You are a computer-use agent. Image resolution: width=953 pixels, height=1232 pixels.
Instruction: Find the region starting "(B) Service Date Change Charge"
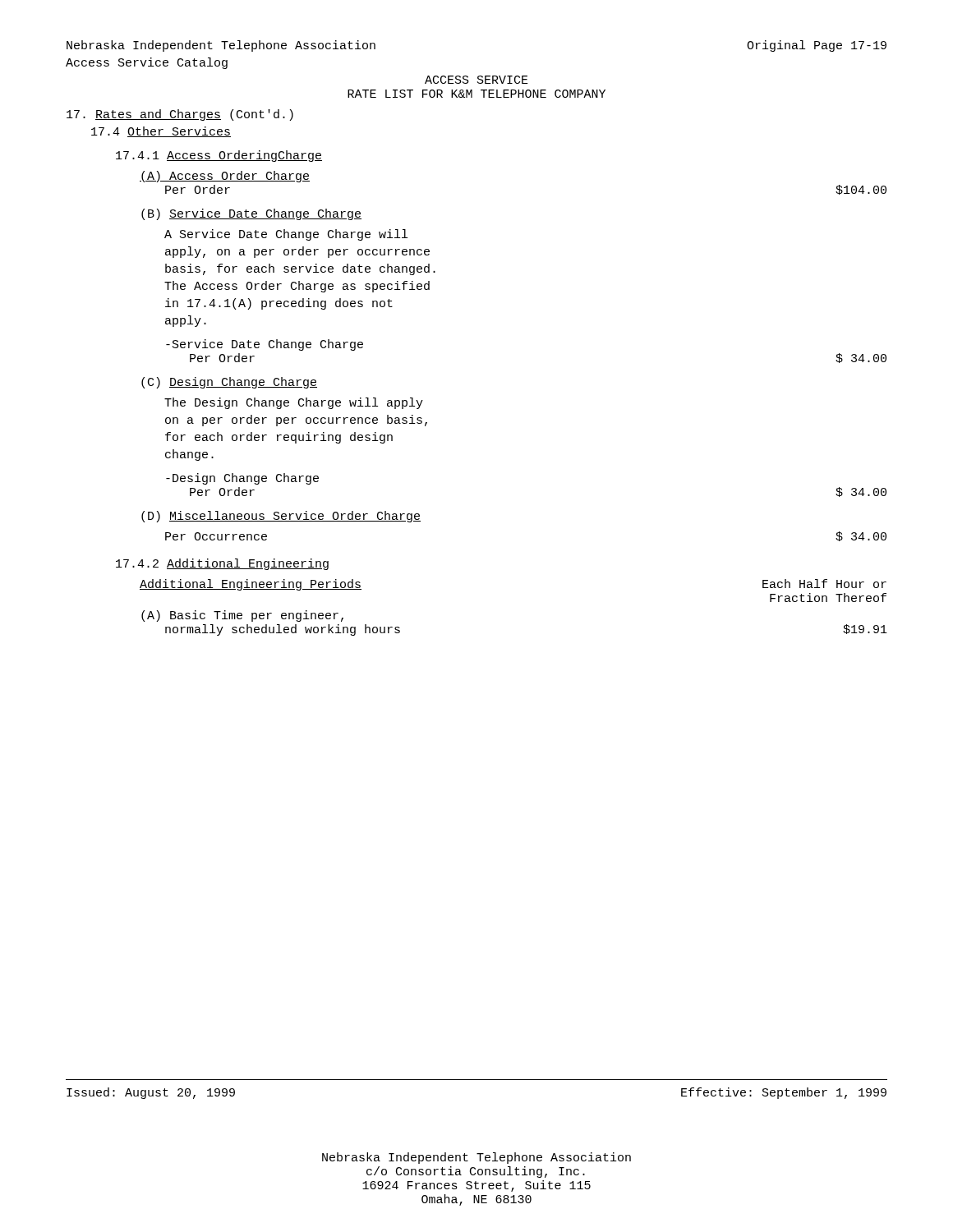pyautogui.click(x=251, y=215)
